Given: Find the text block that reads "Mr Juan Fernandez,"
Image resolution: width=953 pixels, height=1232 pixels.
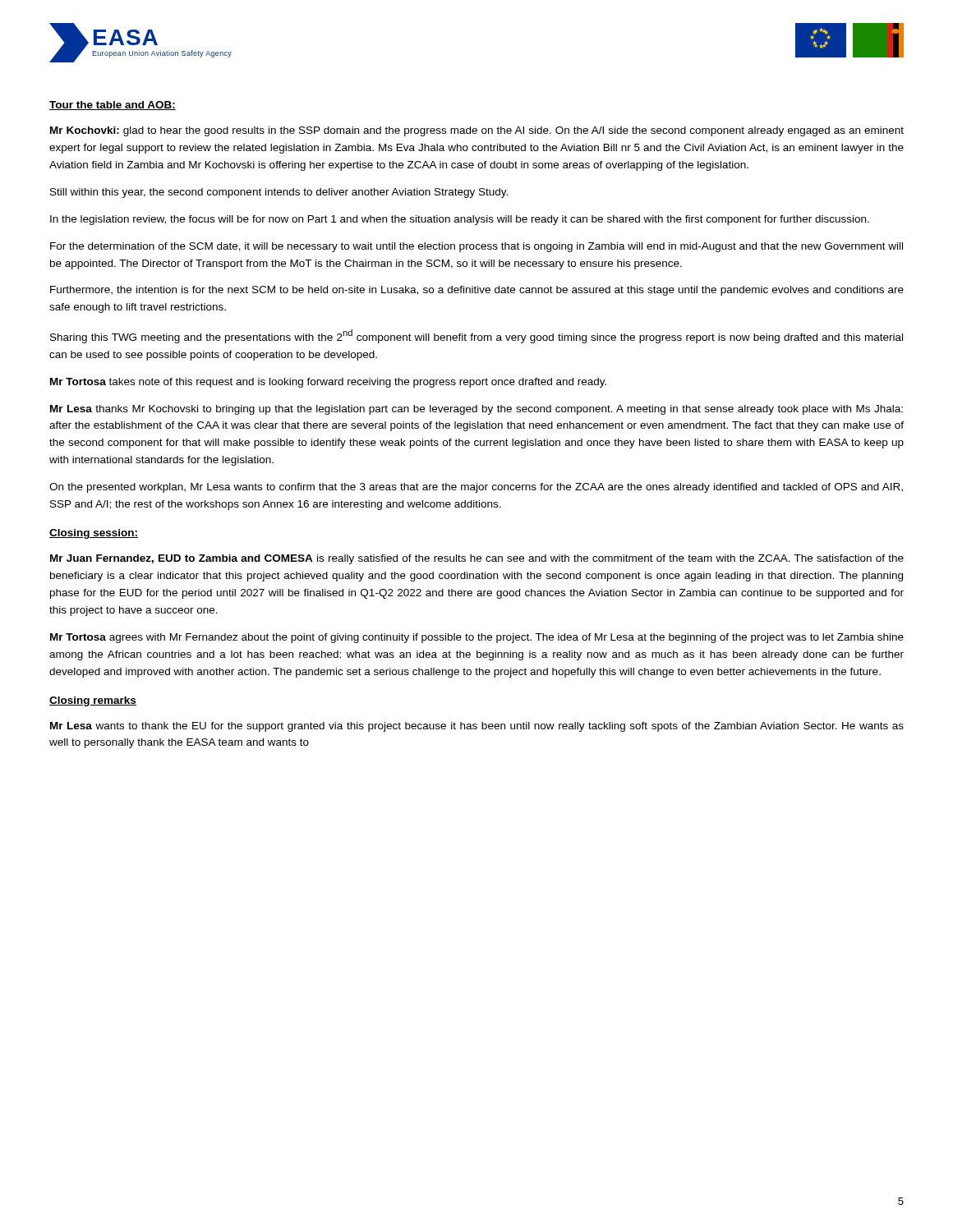Looking at the screenshot, I should click(476, 584).
